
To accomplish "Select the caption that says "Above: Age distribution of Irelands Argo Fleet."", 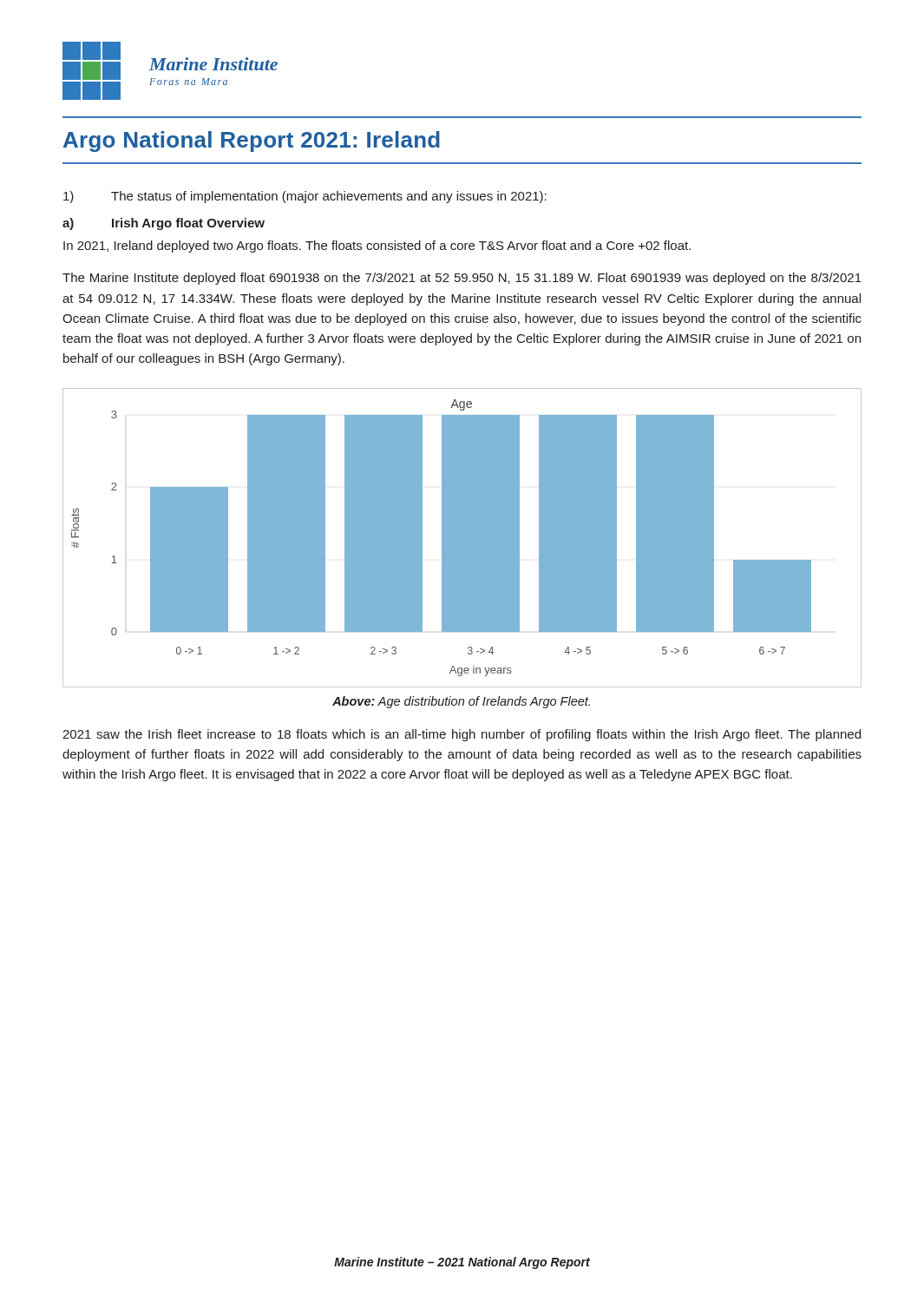I will (462, 701).
